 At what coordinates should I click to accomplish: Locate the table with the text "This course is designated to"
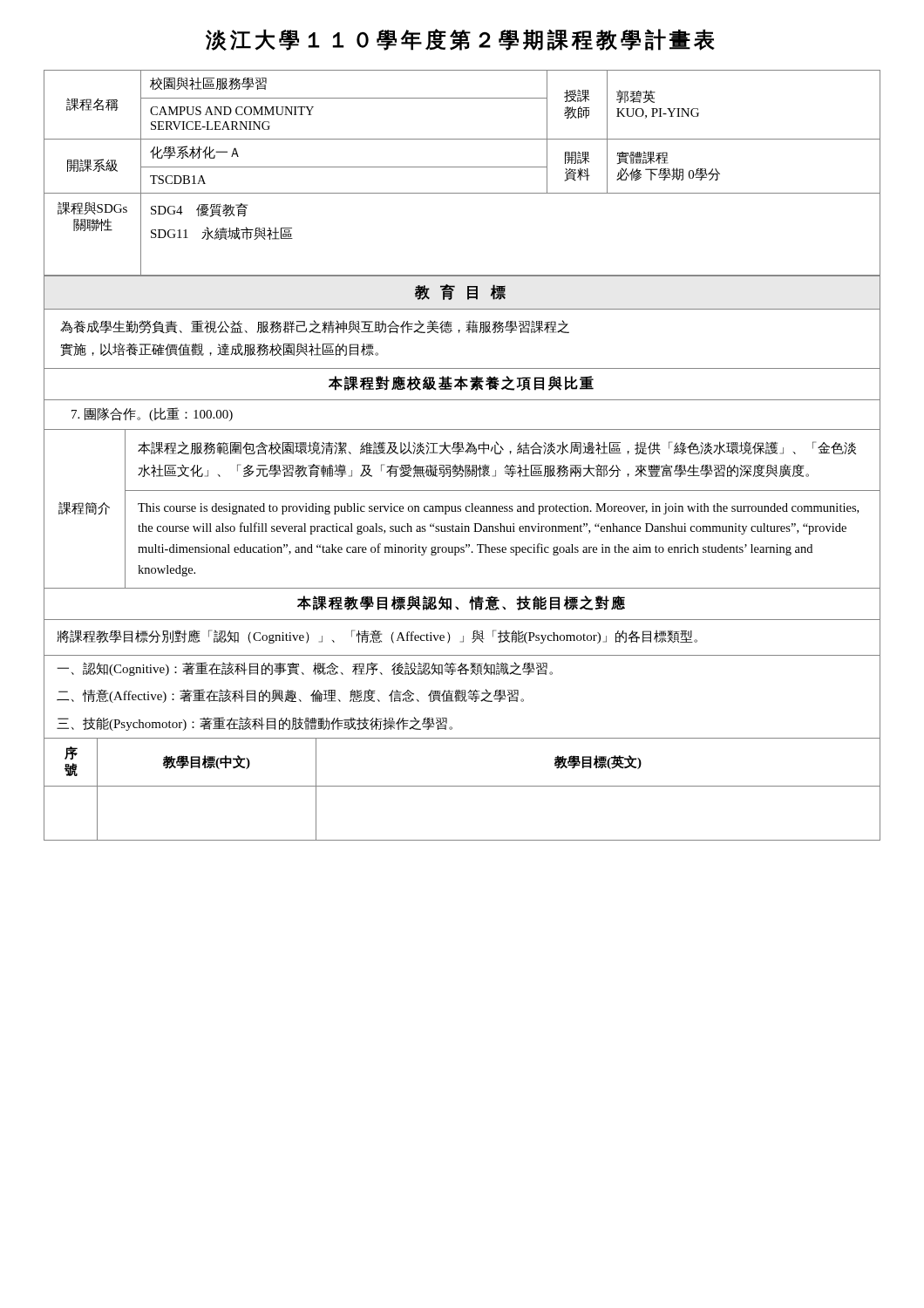pos(462,509)
